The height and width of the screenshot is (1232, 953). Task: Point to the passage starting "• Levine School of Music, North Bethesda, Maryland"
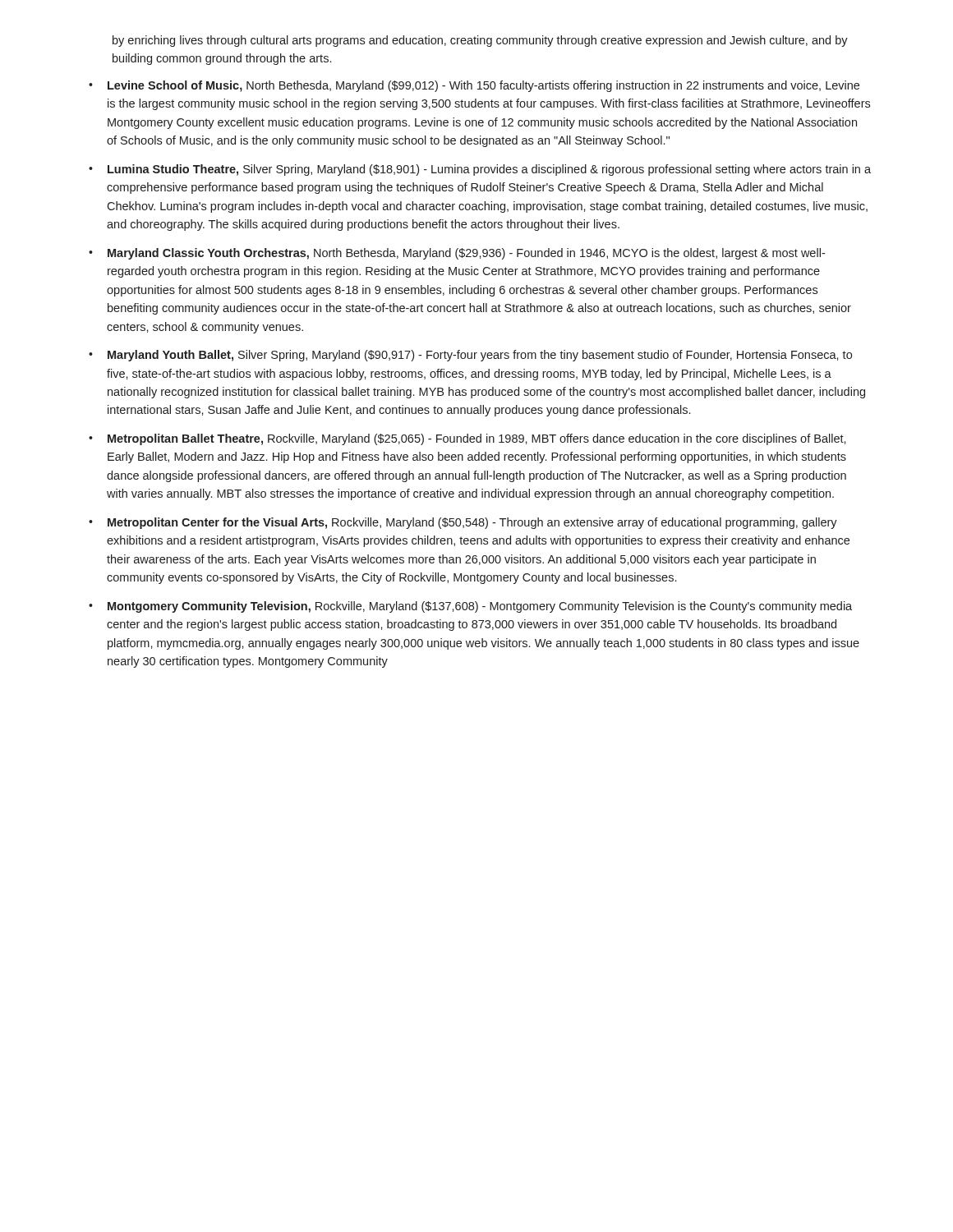(x=480, y=113)
